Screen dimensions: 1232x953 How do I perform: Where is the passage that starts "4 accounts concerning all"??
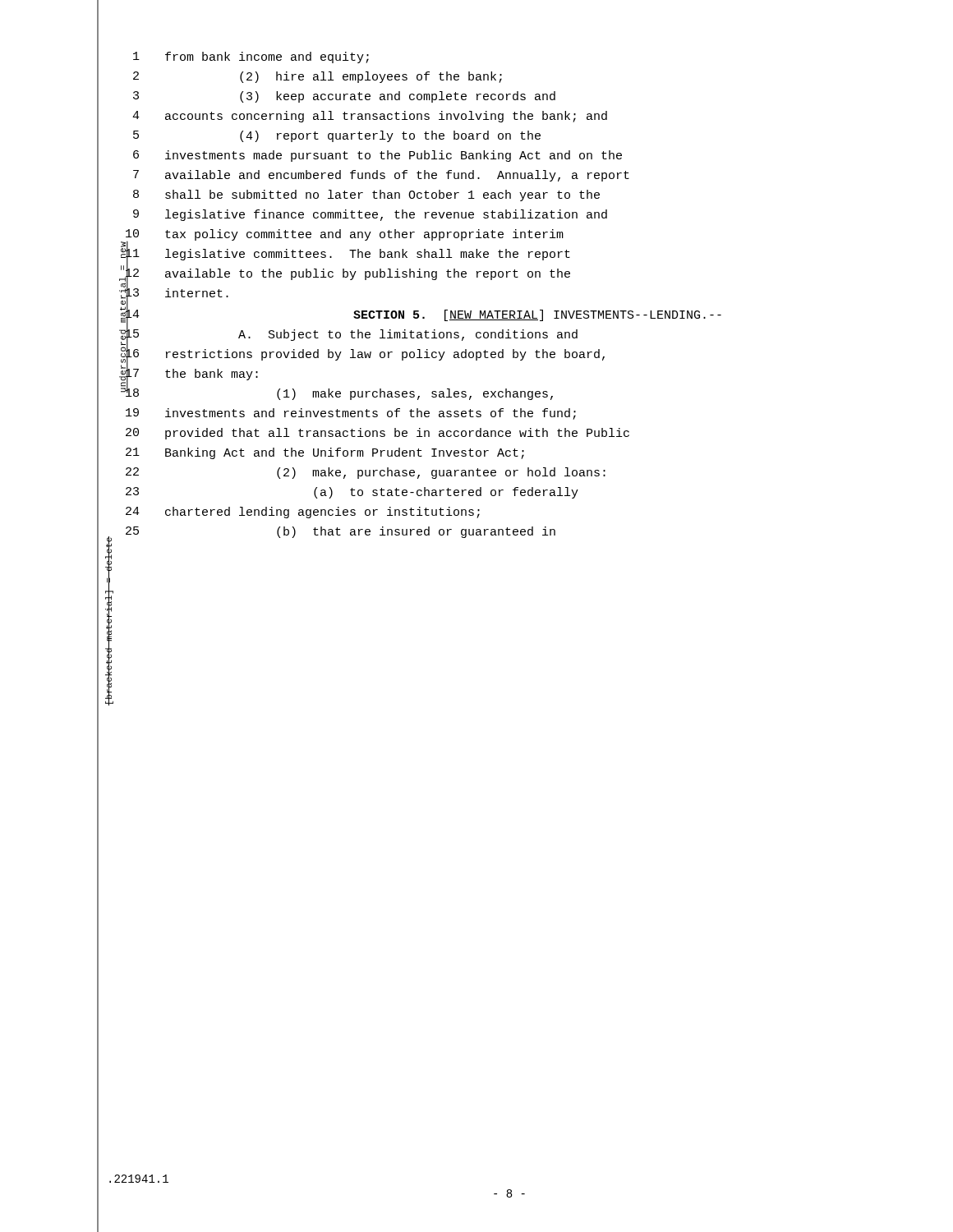pyautogui.click(x=509, y=117)
